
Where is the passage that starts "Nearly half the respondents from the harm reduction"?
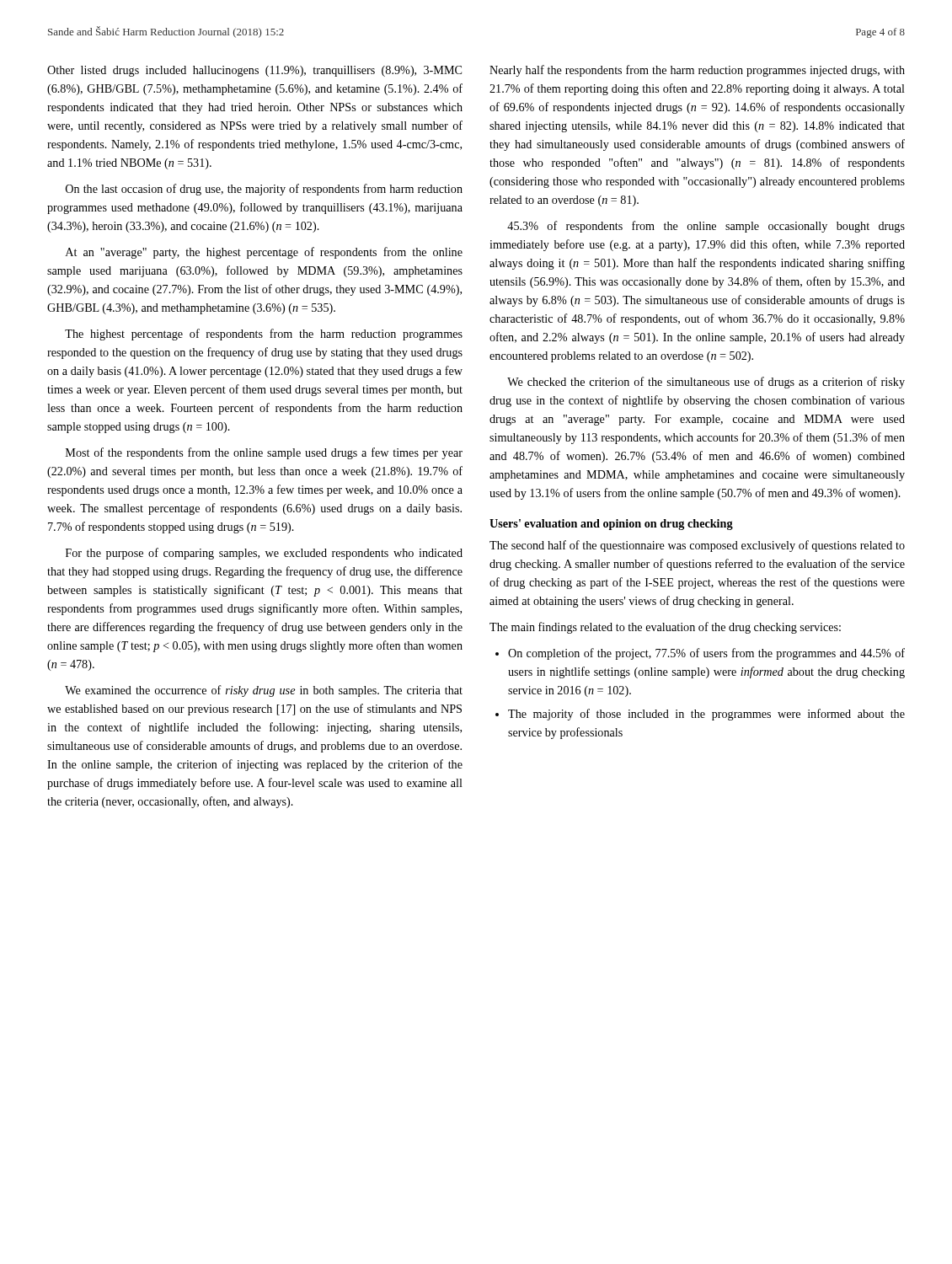pyautogui.click(x=697, y=135)
